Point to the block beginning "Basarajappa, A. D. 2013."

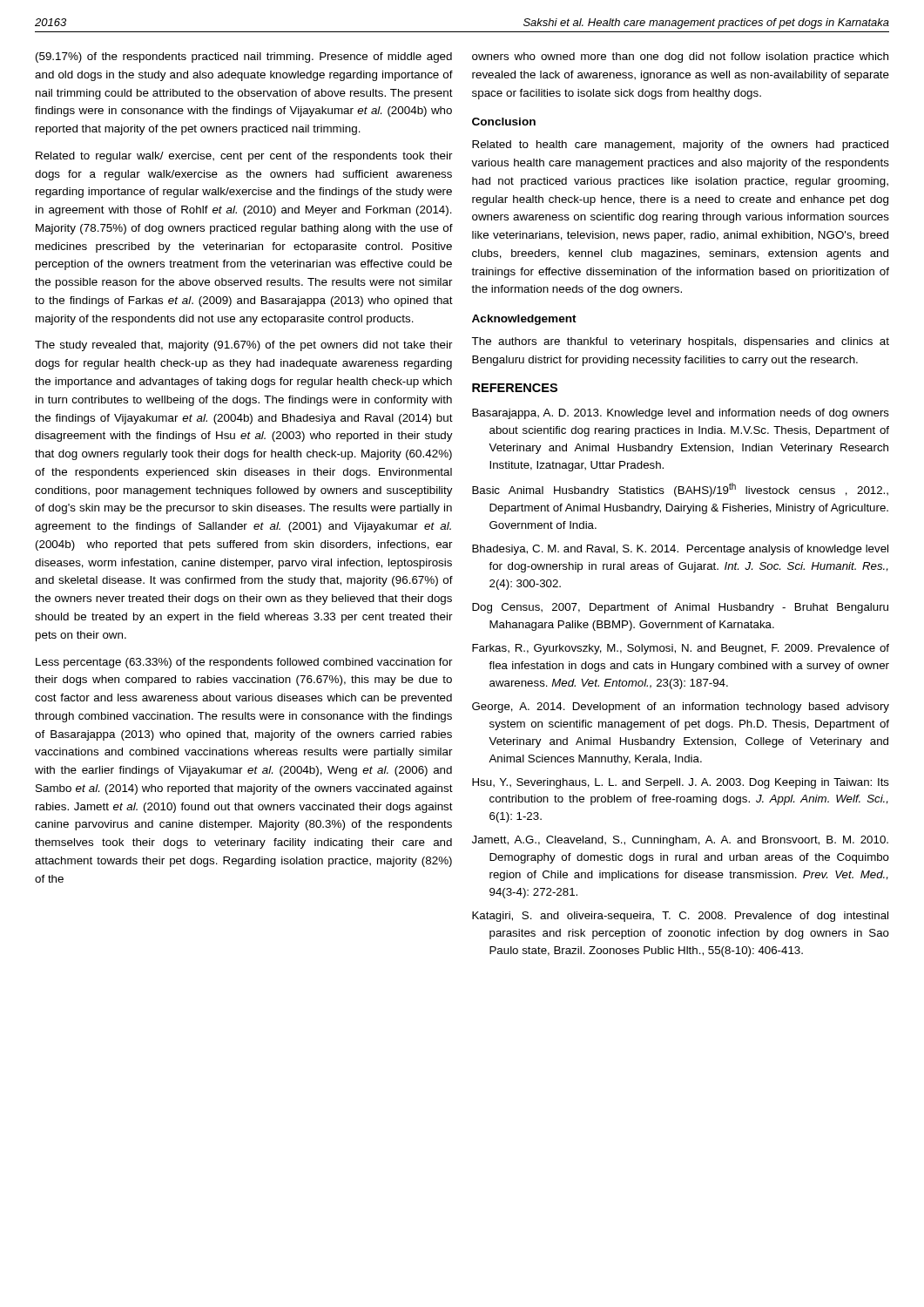tap(680, 439)
